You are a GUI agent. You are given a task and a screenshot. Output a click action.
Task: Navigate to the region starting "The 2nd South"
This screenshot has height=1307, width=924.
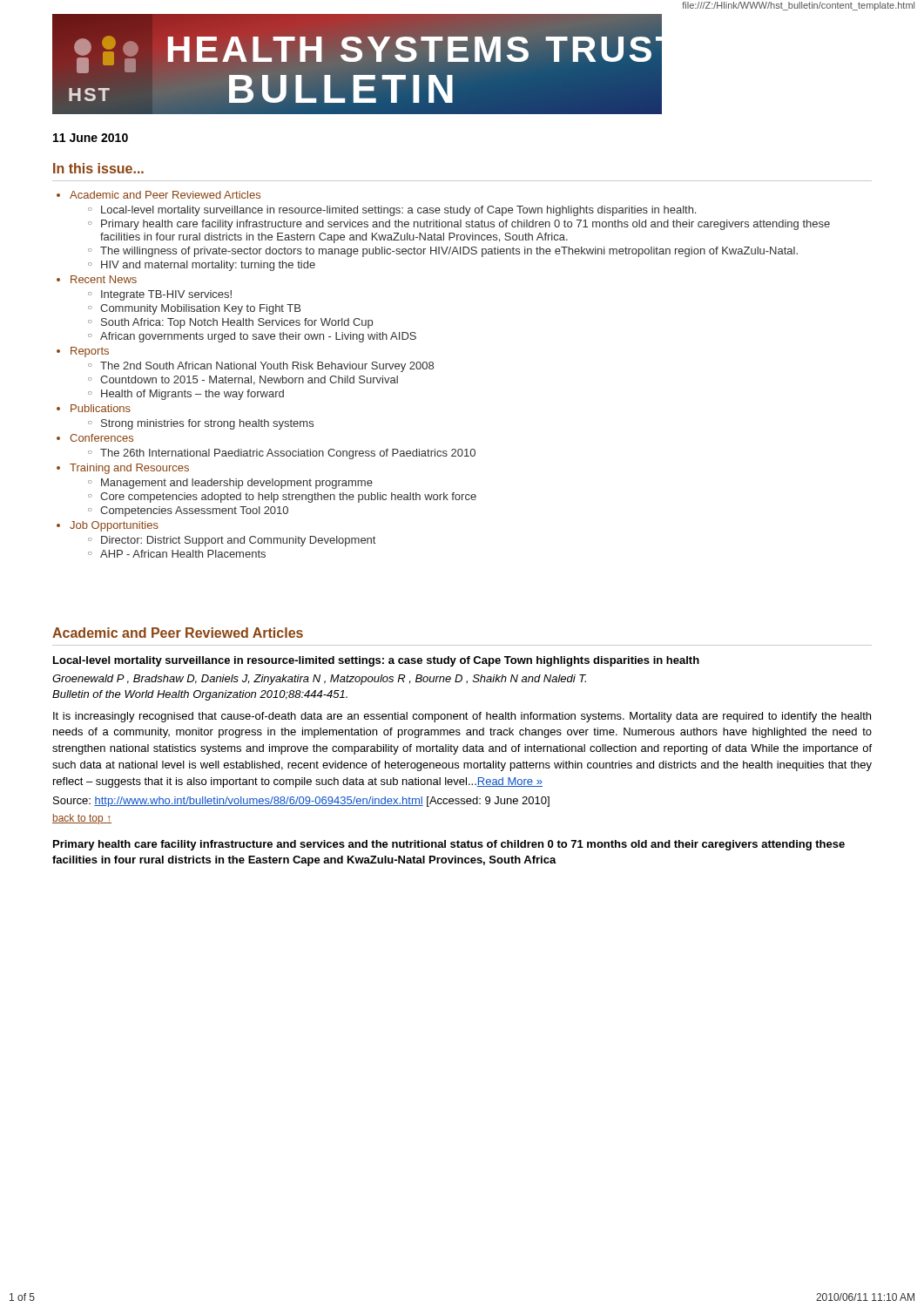267,366
